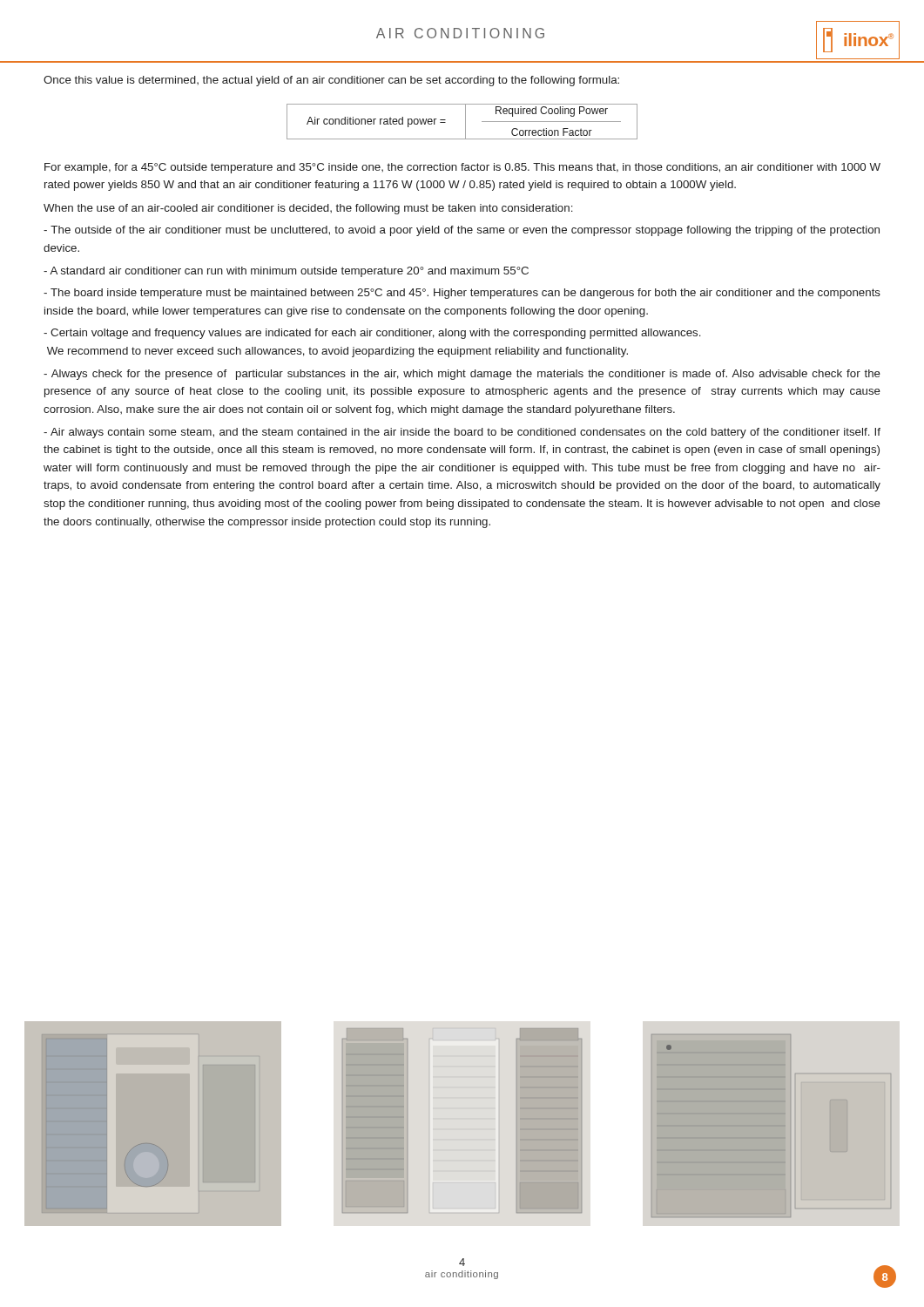Point to the passage starting "A standard air conditioner can run with"
This screenshot has height=1307, width=924.
[286, 270]
